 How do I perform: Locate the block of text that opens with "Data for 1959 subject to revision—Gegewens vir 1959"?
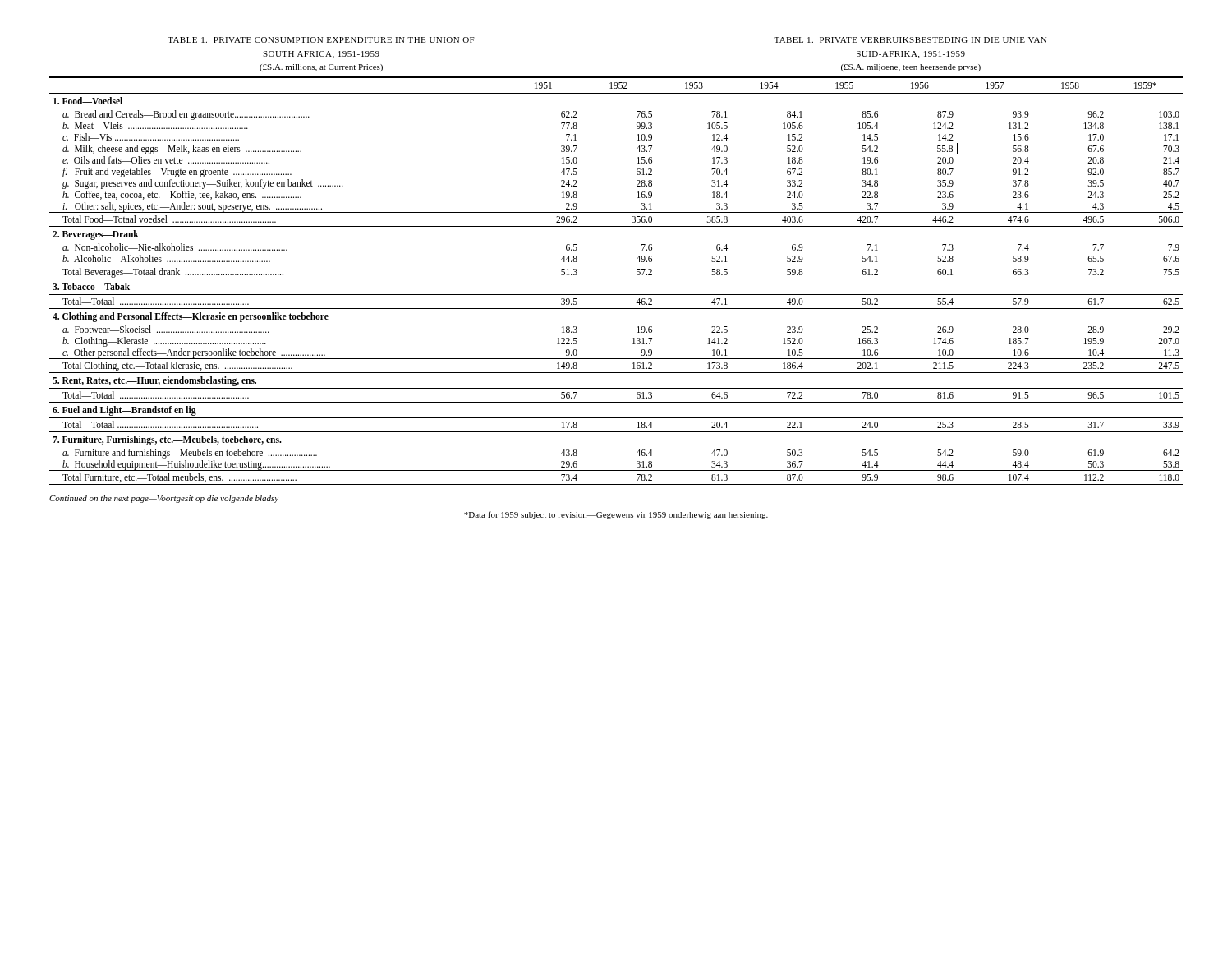[616, 514]
